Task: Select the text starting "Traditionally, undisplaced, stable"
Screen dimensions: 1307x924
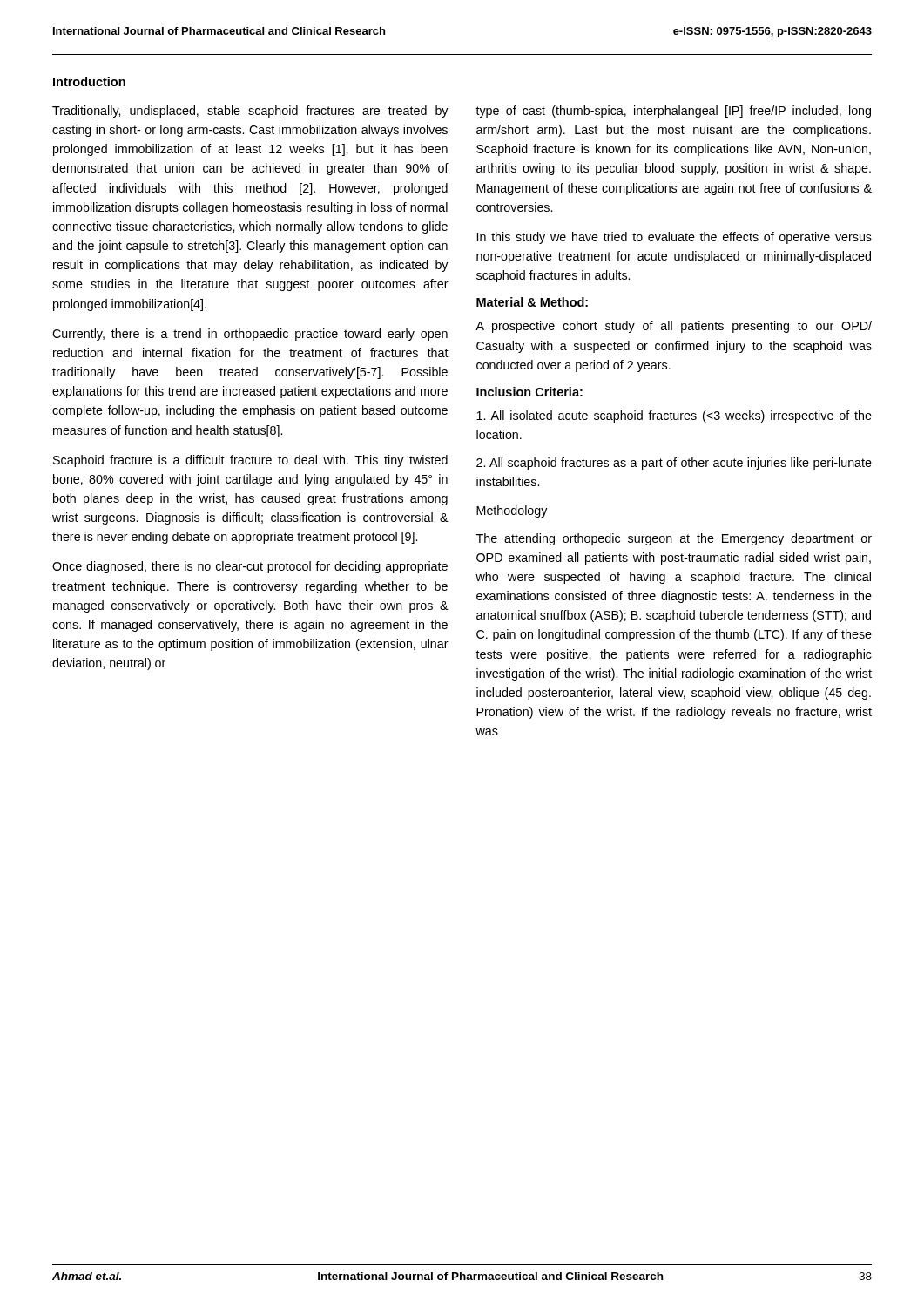Action: [x=250, y=207]
